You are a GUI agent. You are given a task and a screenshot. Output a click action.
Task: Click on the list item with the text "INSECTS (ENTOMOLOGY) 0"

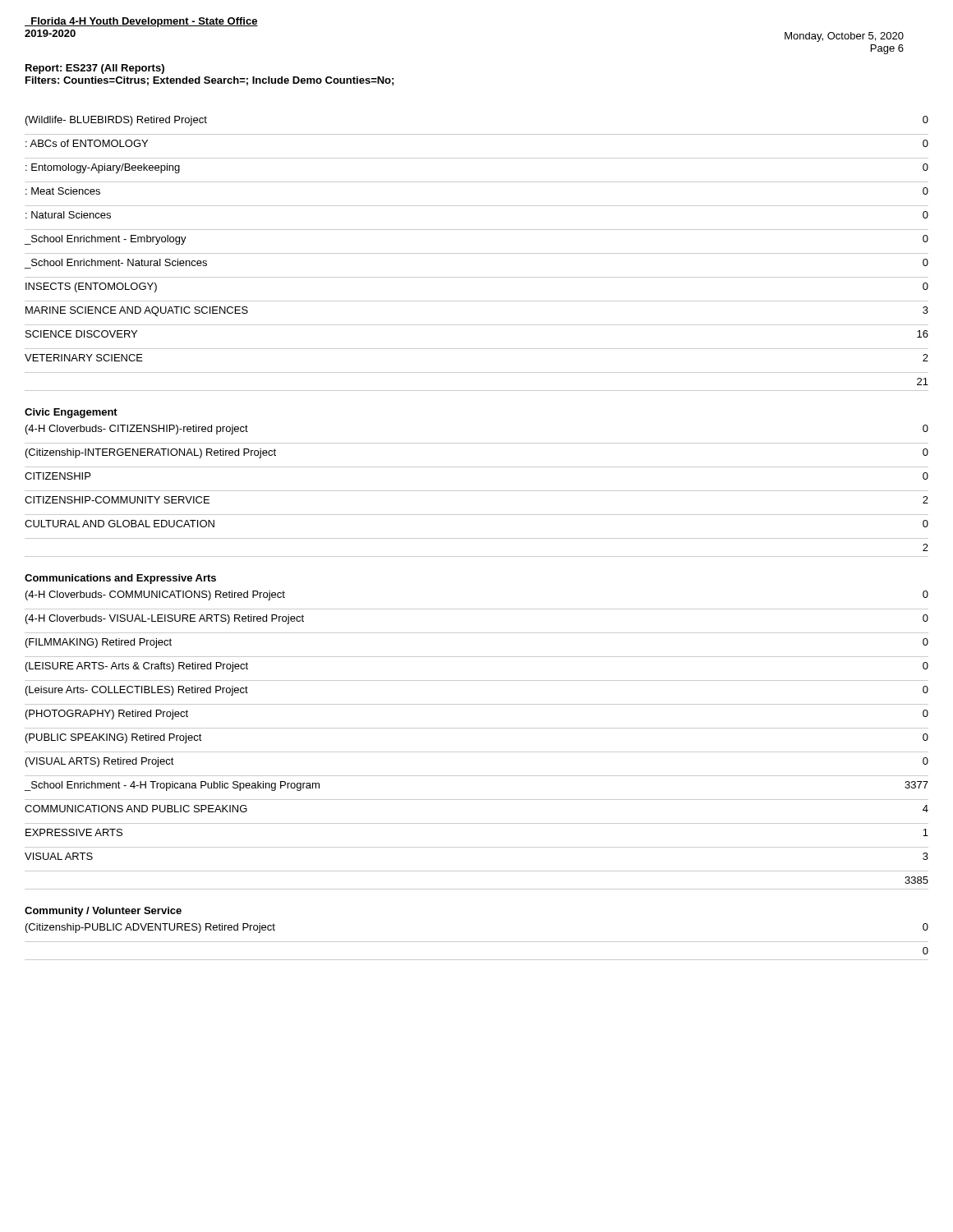pos(476,286)
